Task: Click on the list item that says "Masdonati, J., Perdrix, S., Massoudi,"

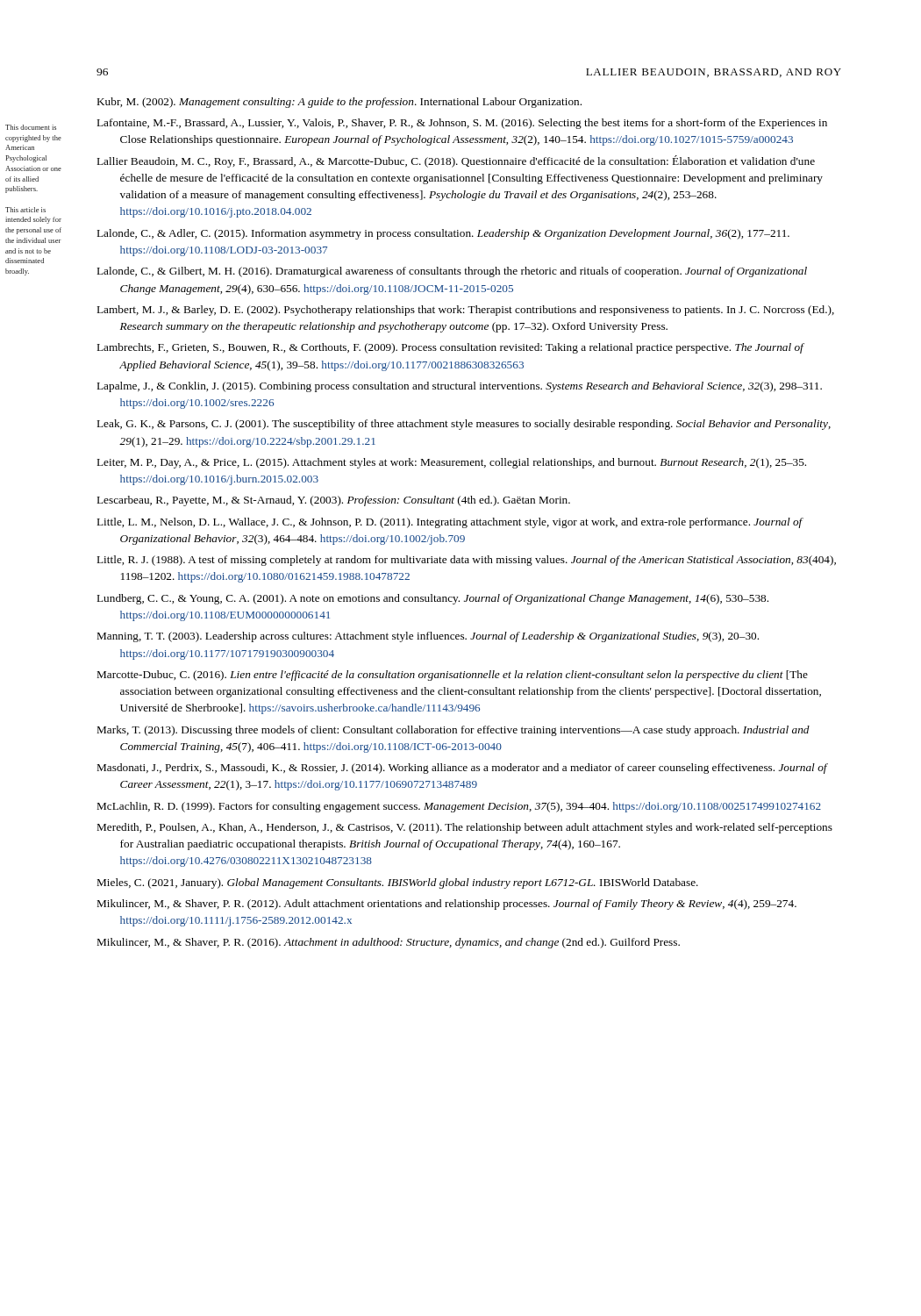Action: (x=462, y=776)
